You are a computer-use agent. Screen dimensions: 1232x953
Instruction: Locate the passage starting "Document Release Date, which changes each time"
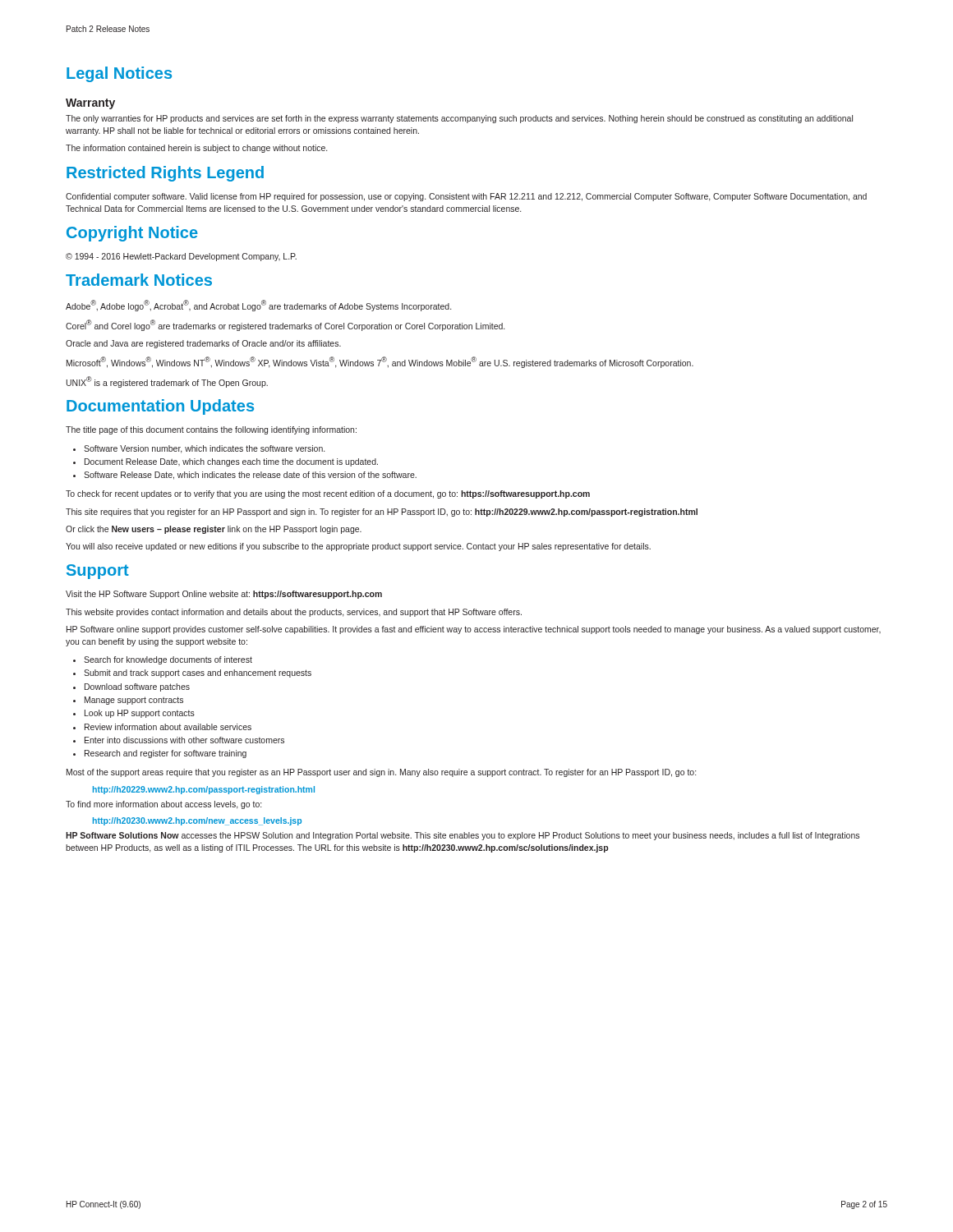pos(231,462)
